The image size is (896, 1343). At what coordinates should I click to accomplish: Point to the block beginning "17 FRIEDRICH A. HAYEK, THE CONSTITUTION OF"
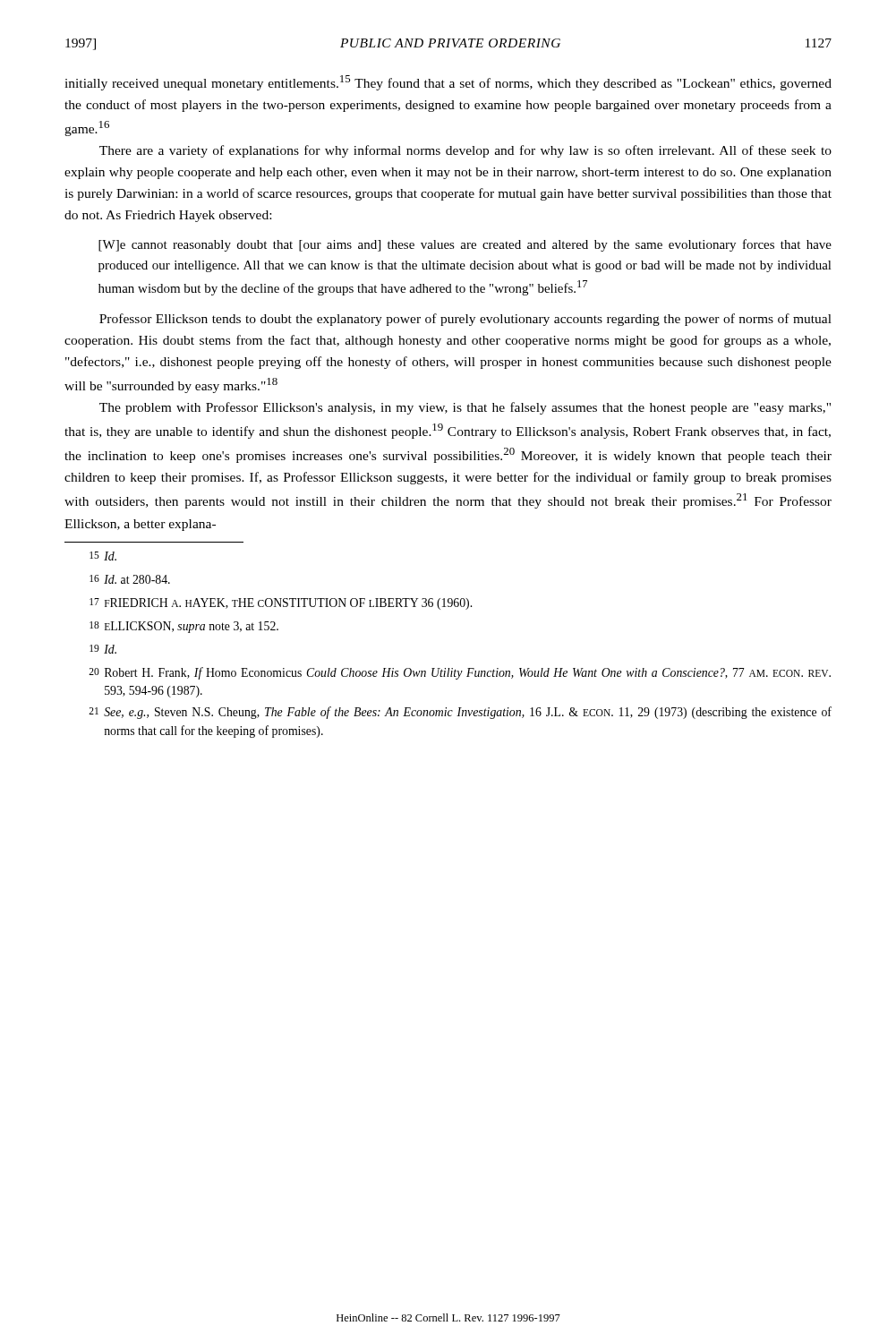tap(448, 605)
